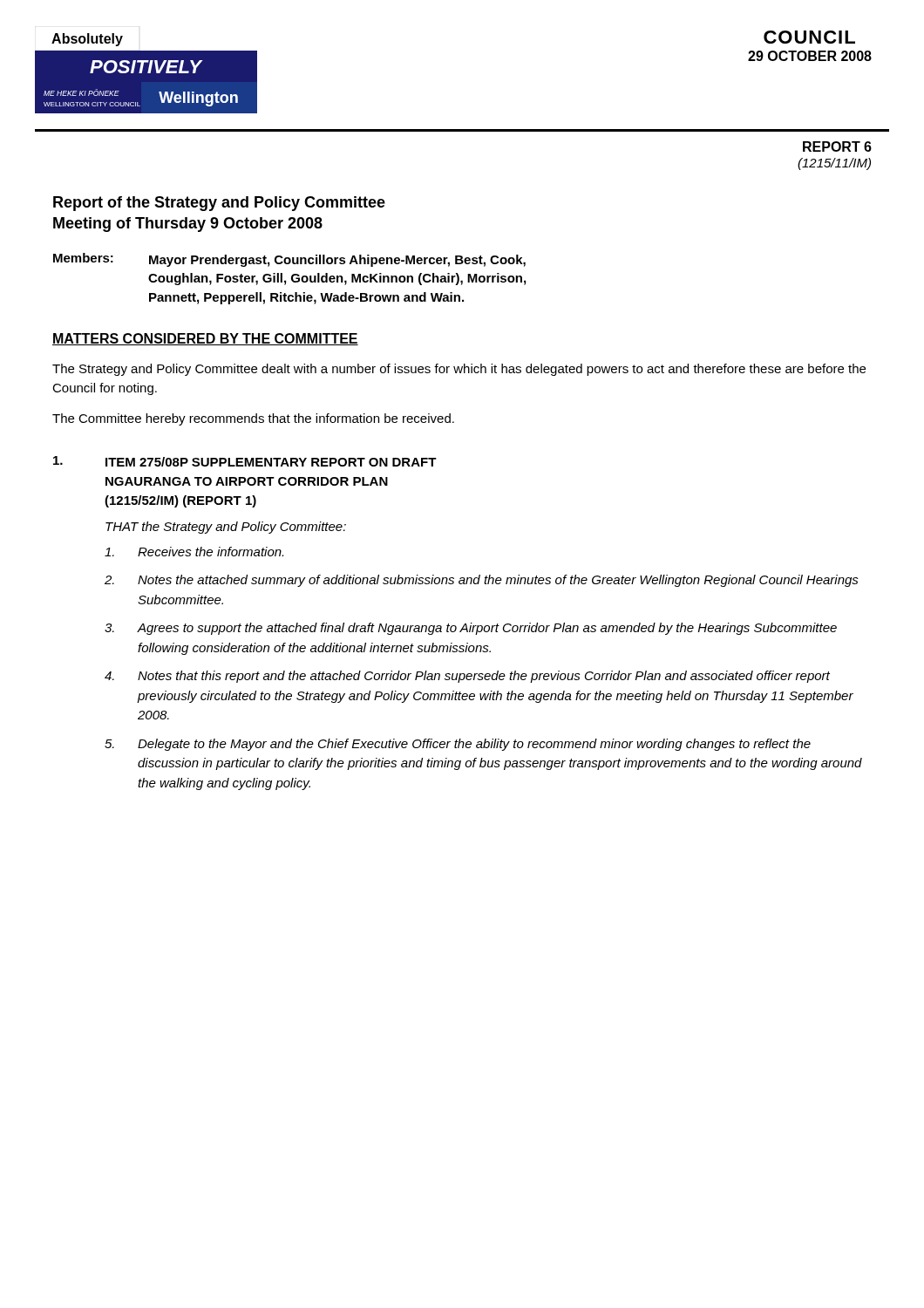The height and width of the screenshot is (1308, 924).
Task: Select the logo
Action: pos(148,70)
